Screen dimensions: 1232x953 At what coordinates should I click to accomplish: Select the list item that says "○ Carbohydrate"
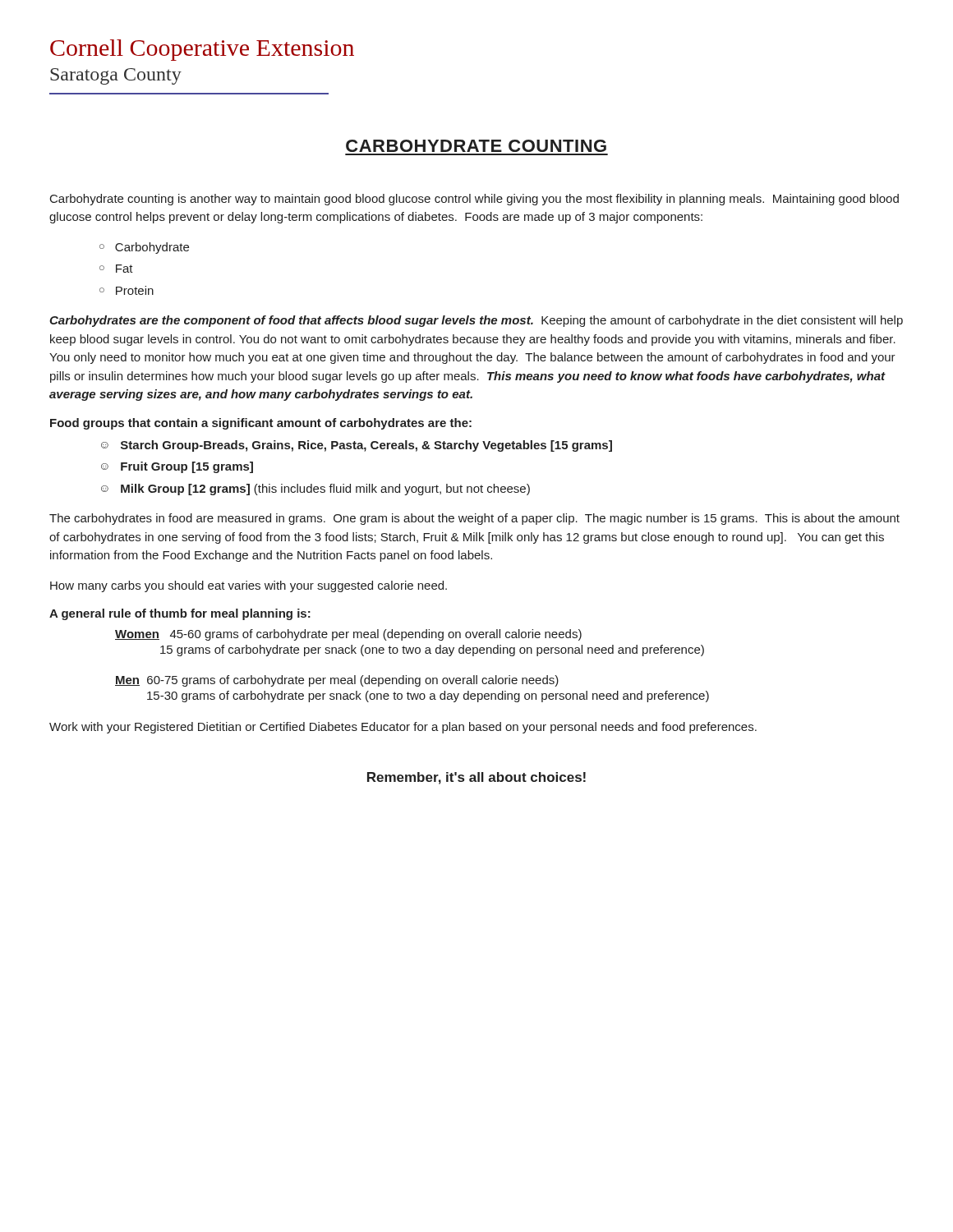click(144, 247)
